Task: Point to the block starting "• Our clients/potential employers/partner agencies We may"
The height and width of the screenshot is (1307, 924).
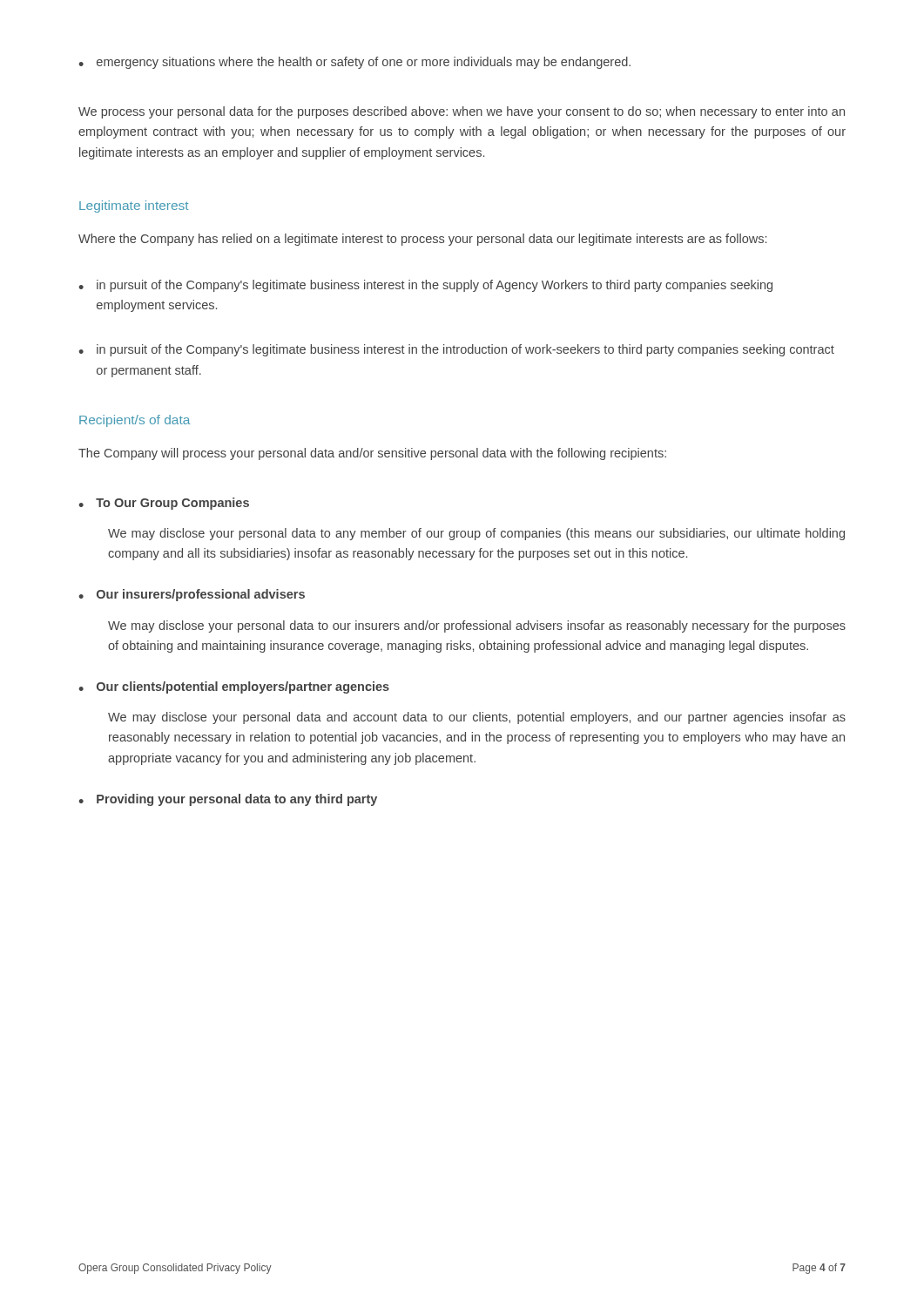Action: pos(462,723)
